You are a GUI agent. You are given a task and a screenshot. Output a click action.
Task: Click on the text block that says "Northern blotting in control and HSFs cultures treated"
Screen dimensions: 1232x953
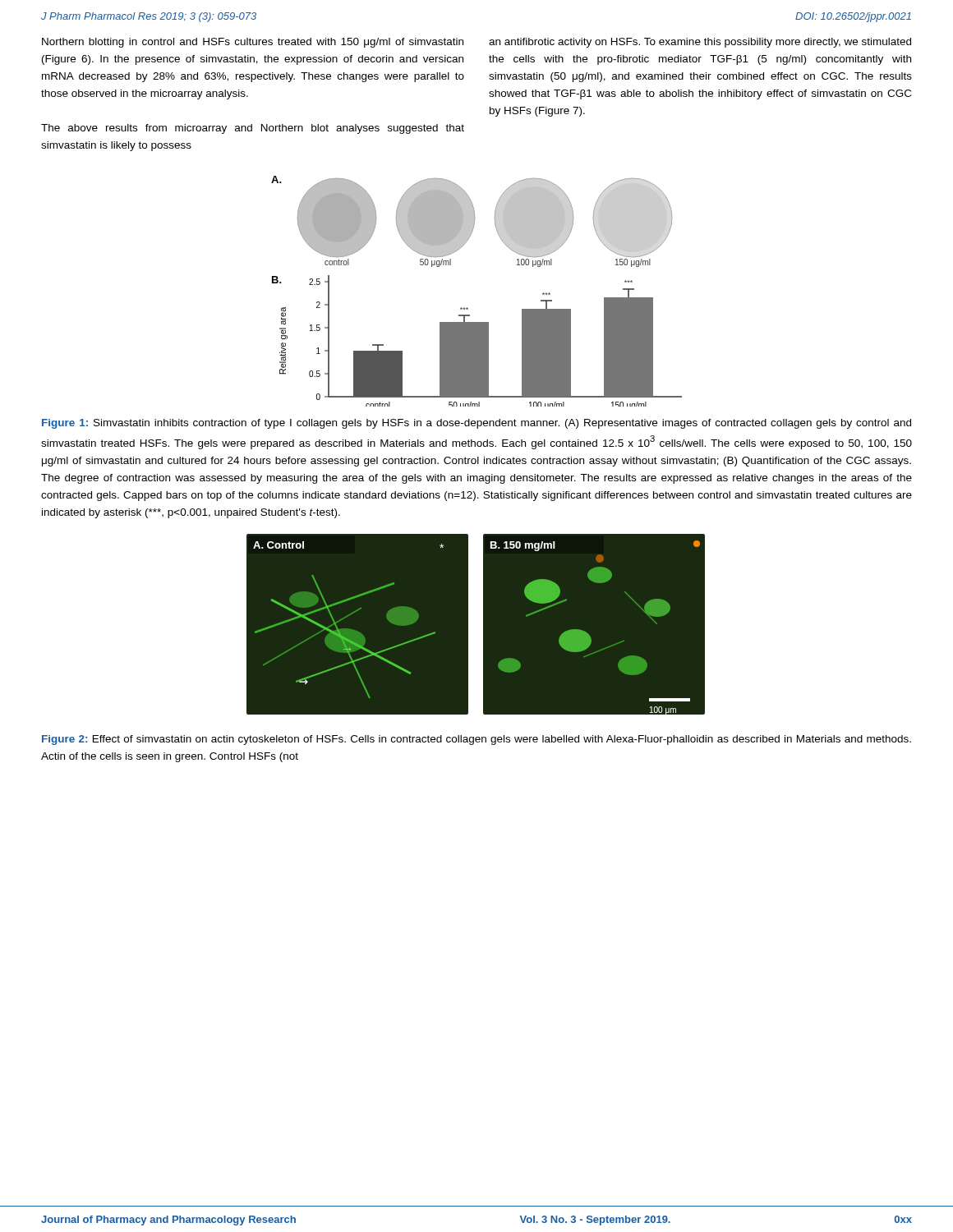tap(253, 93)
